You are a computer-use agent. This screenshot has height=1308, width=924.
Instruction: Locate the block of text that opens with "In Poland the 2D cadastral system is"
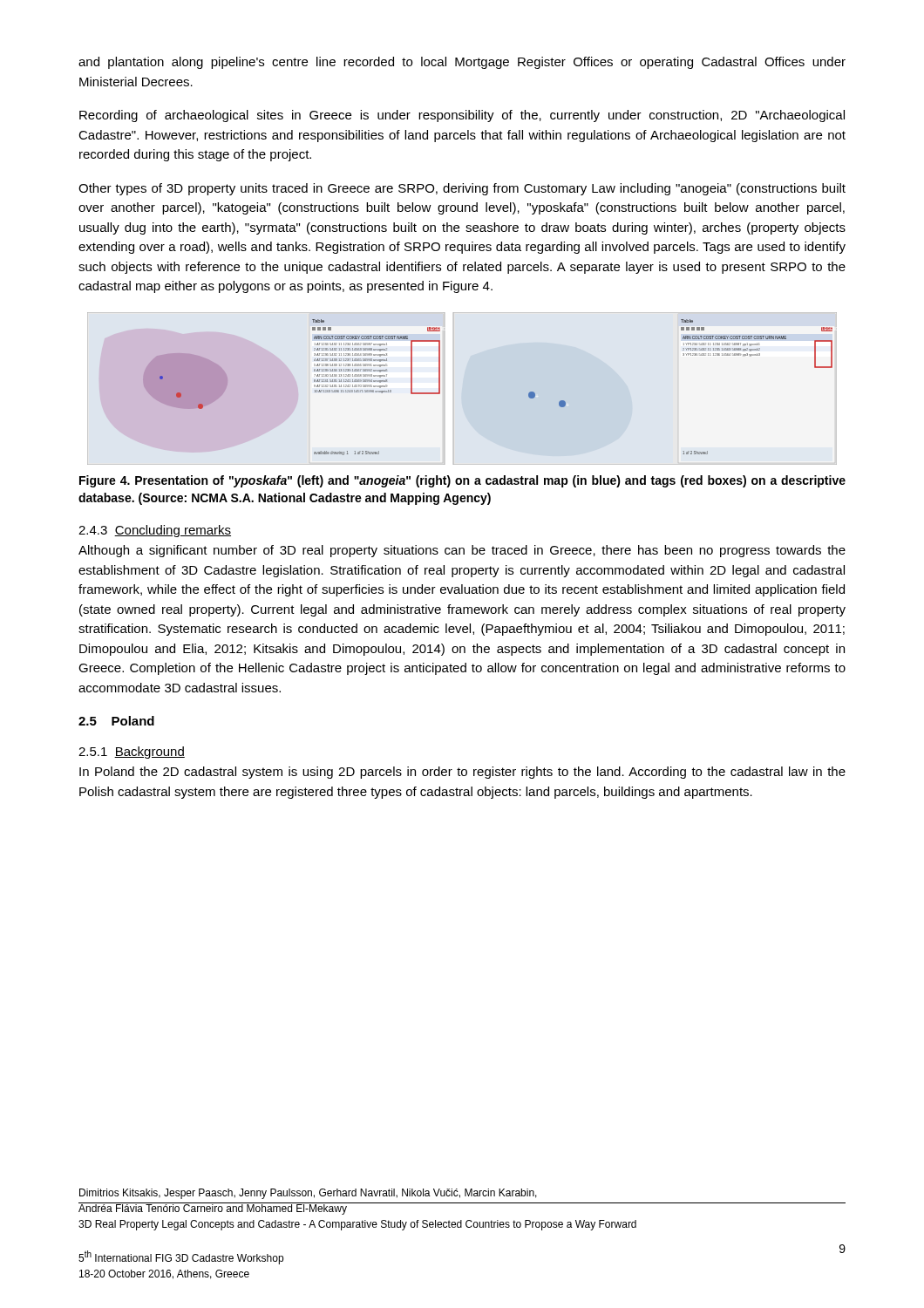[462, 781]
